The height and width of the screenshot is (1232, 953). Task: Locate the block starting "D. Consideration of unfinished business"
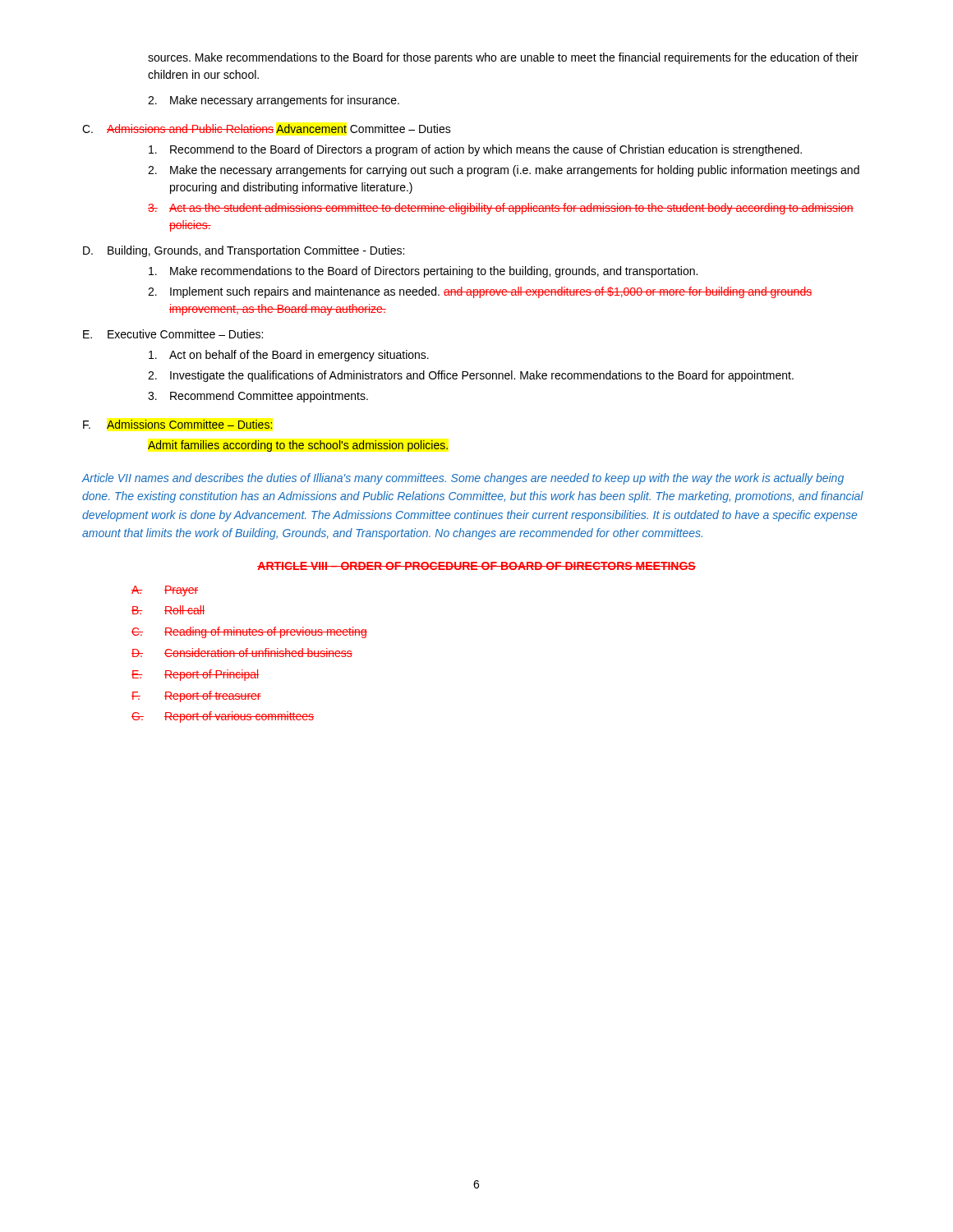click(x=242, y=654)
